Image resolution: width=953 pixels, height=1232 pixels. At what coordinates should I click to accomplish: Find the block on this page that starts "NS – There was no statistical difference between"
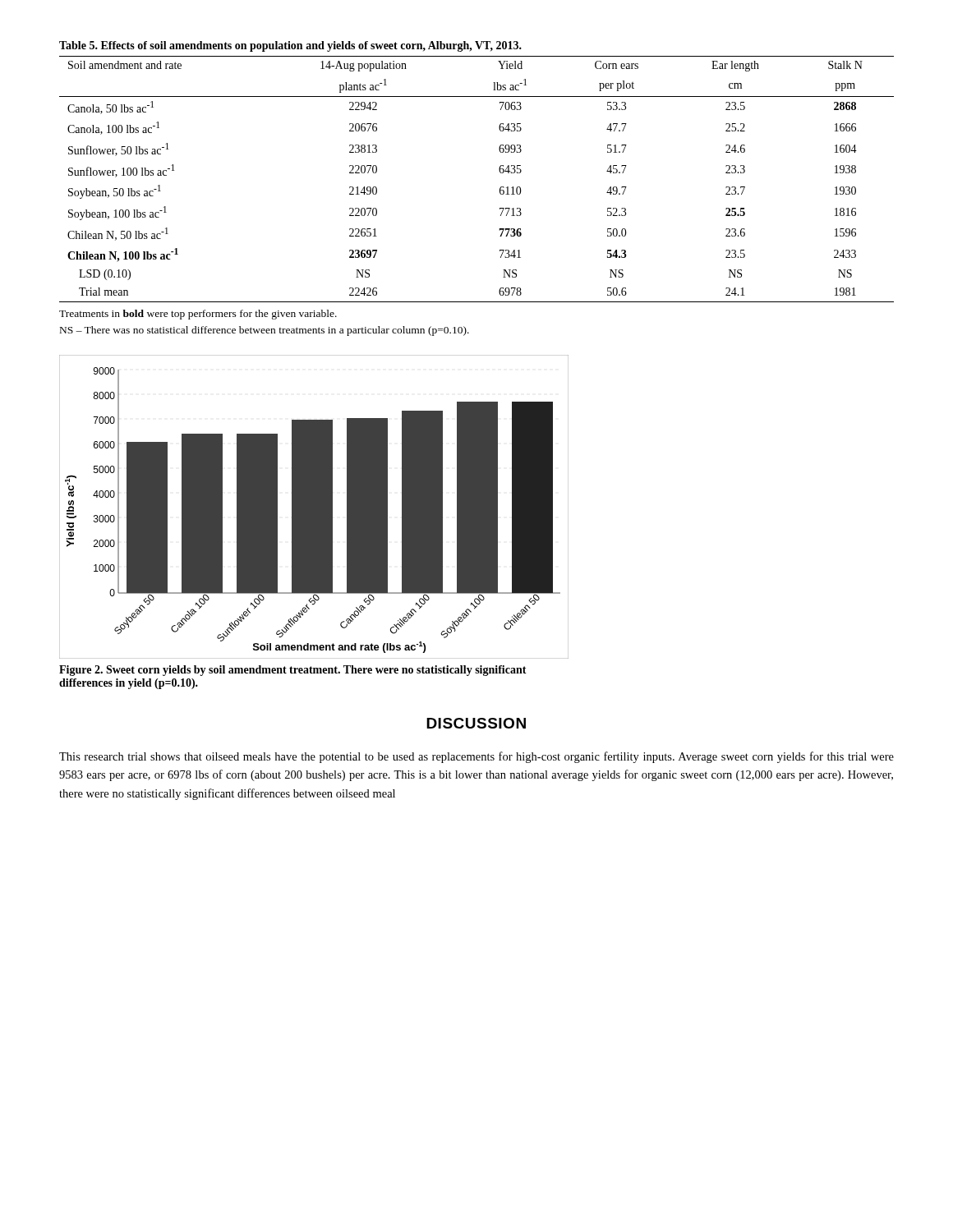(264, 330)
